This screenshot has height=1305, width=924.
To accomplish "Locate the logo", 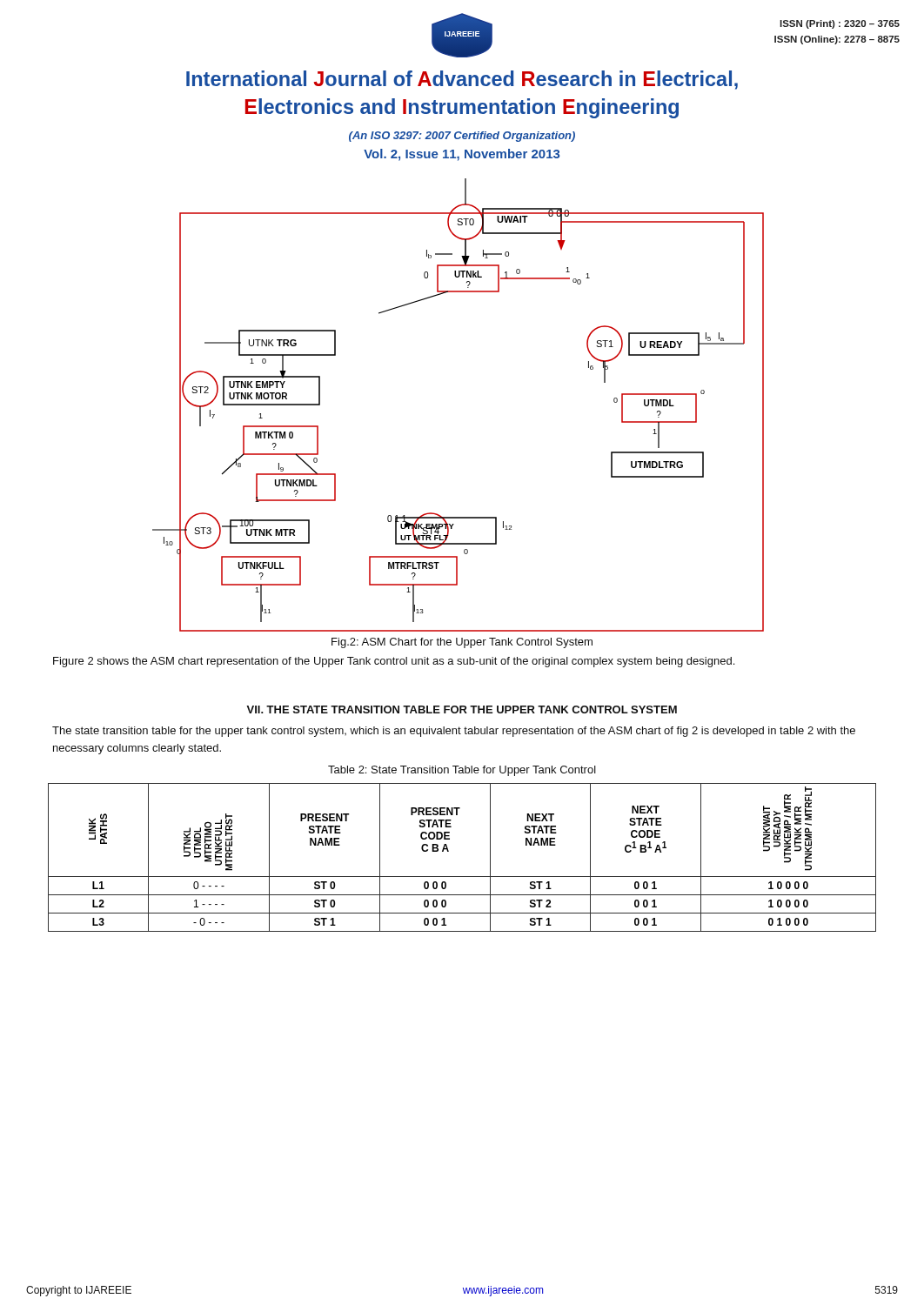I will (462, 37).
